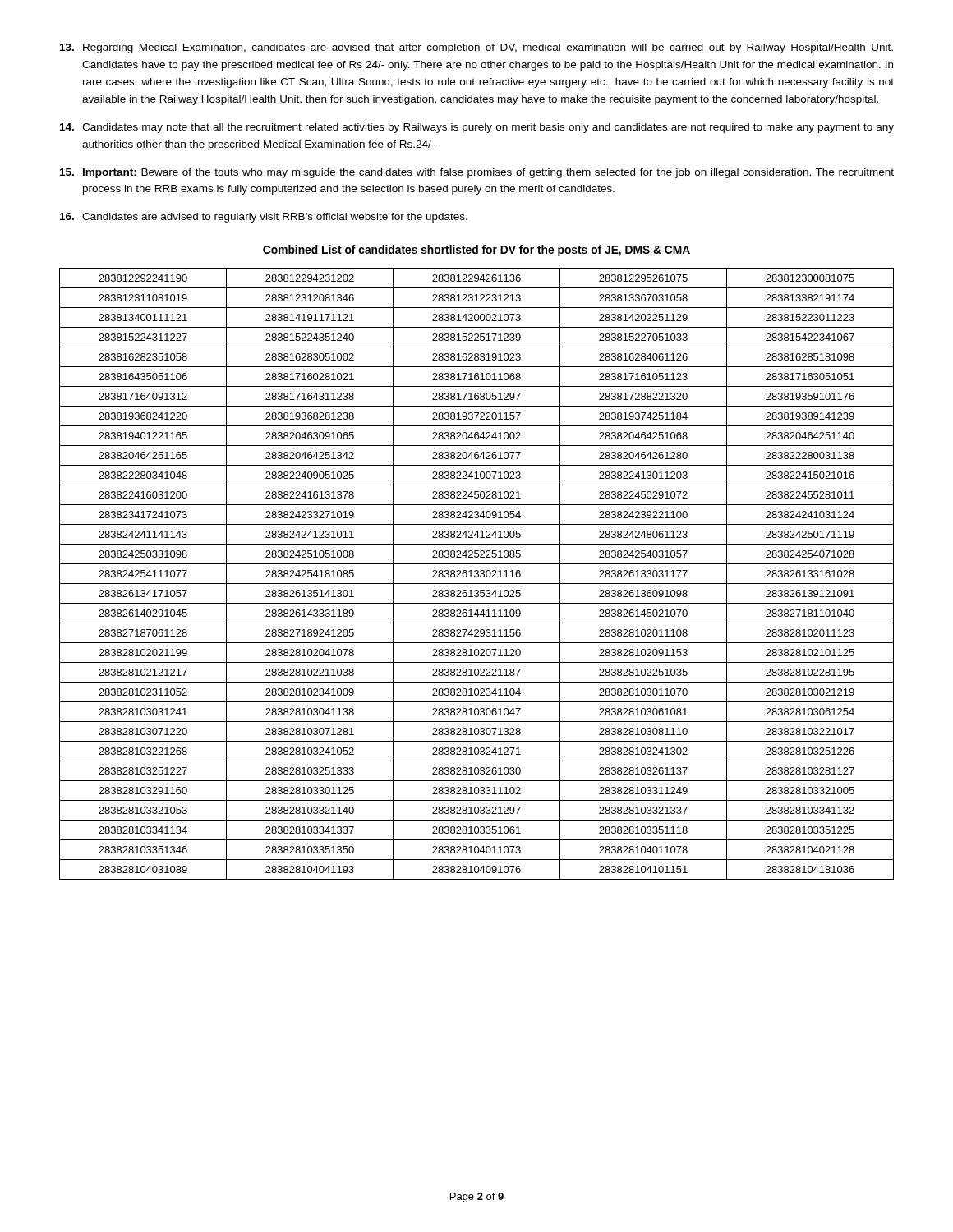Find the text starting "16. Candidates are advised to"
Viewport: 953px width, 1232px height.
476,218
